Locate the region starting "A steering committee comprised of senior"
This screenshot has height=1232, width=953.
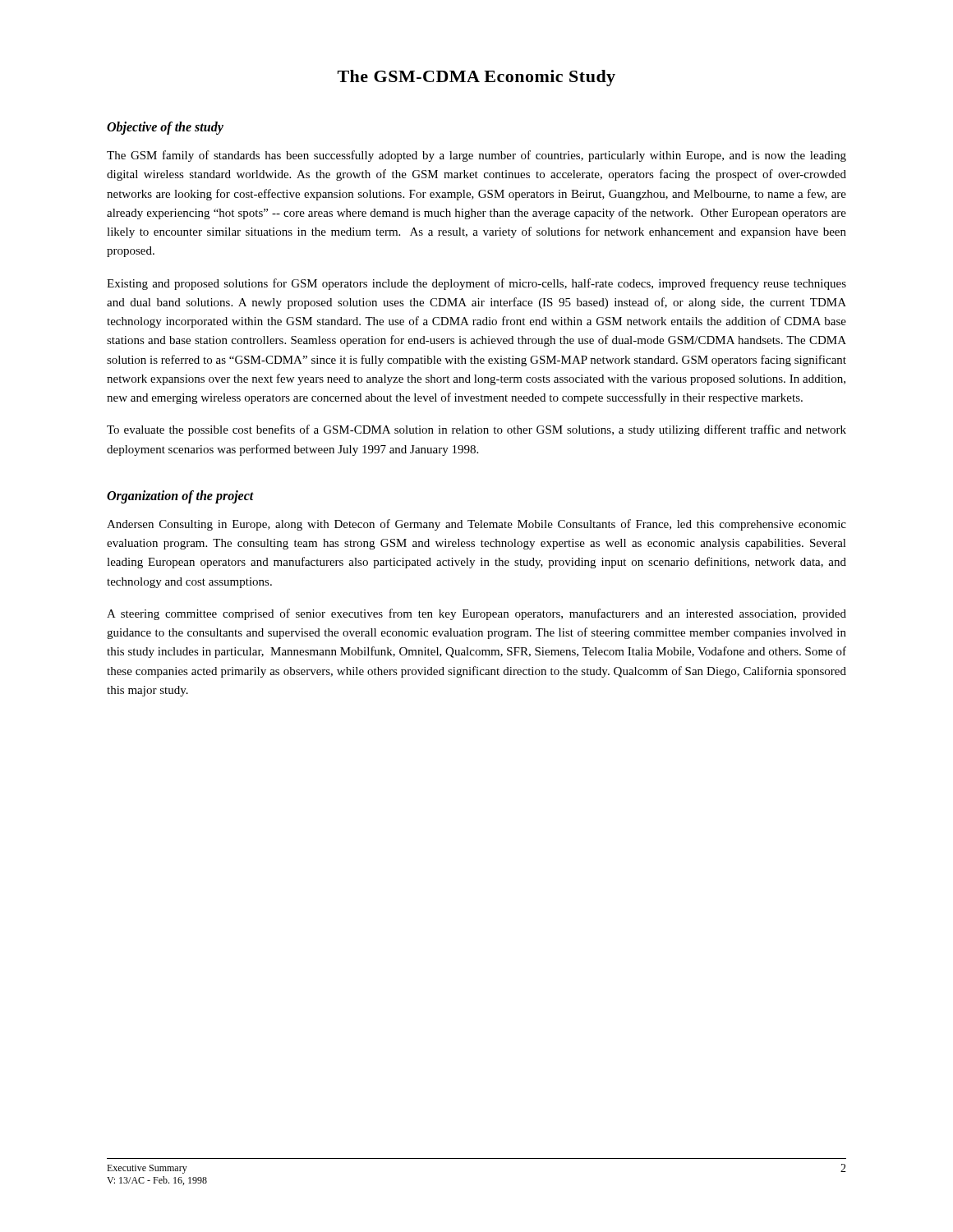[476, 652]
